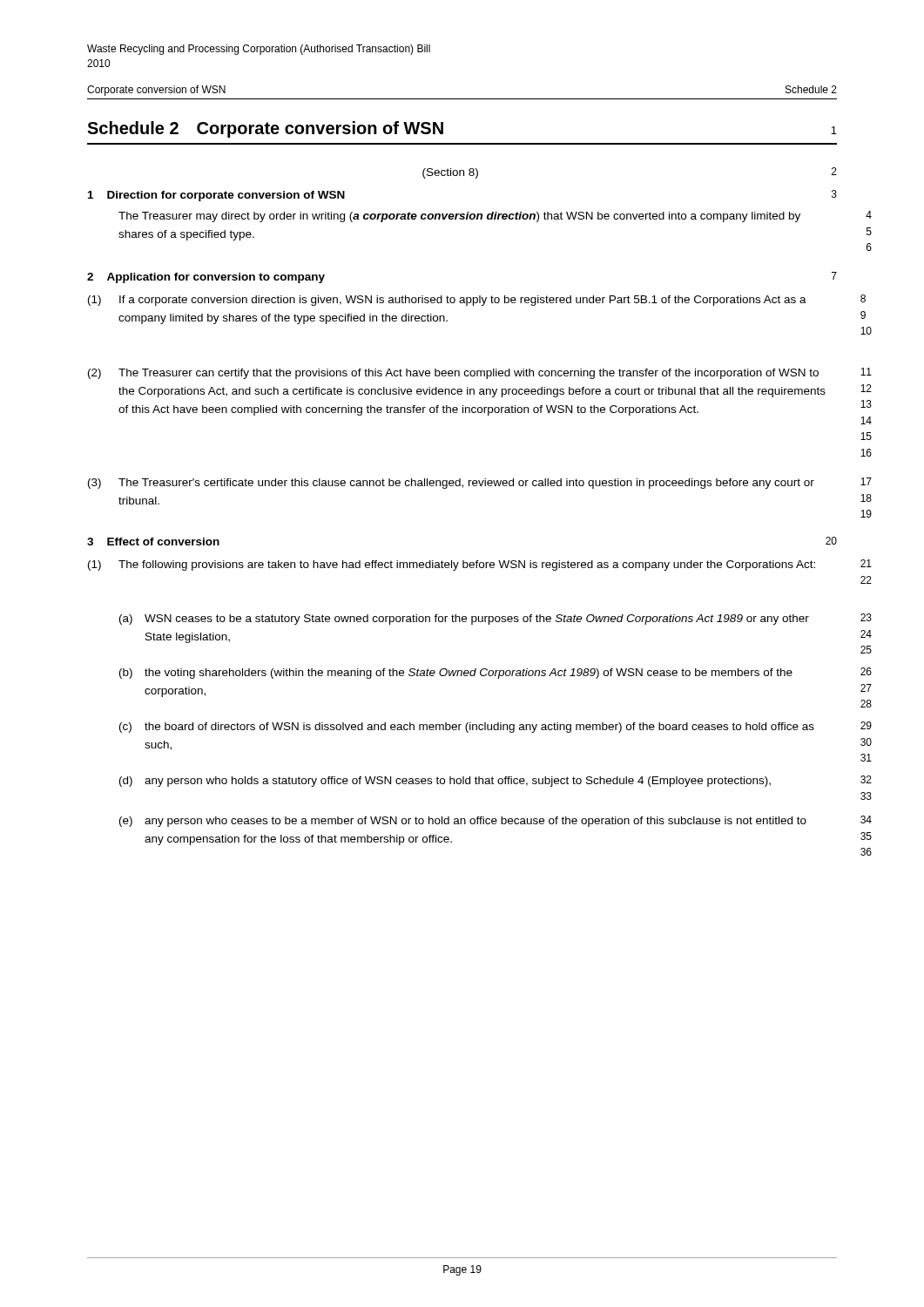Image resolution: width=924 pixels, height=1307 pixels.
Task: Find the title
Action: (x=462, y=129)
